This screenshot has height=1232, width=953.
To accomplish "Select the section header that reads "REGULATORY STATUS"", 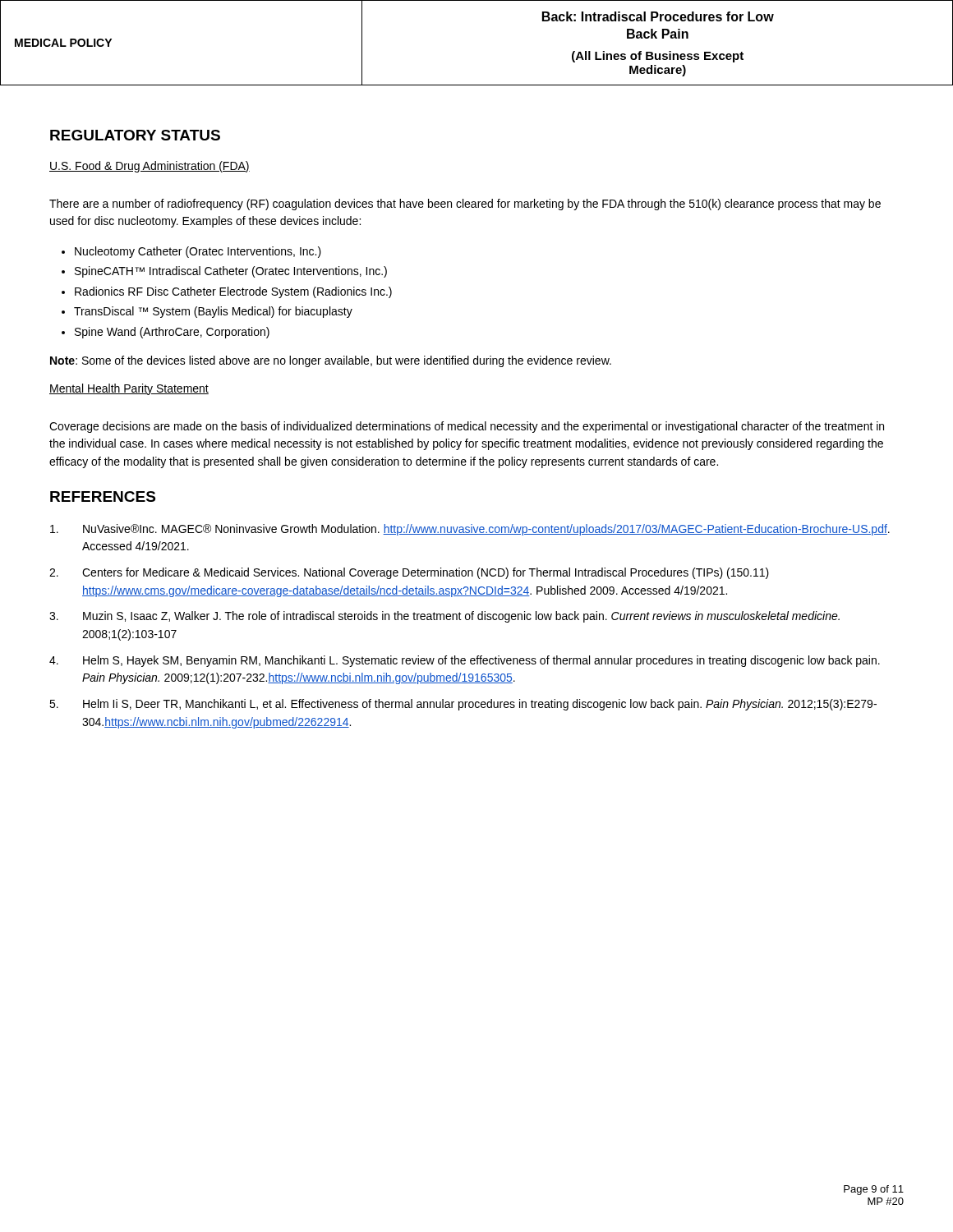I will [x=135, y=135].
